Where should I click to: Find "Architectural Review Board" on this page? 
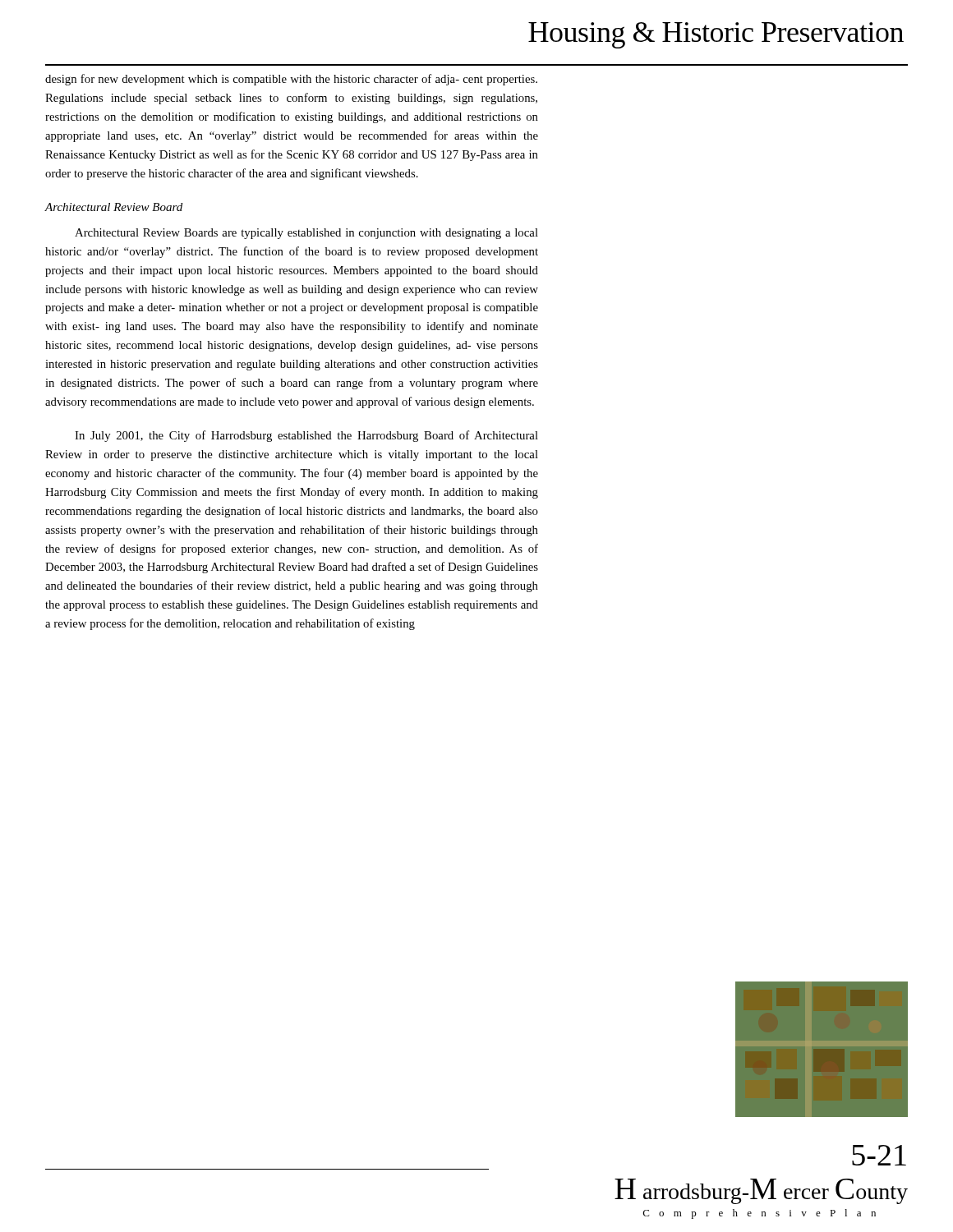[x=113, y=207]
